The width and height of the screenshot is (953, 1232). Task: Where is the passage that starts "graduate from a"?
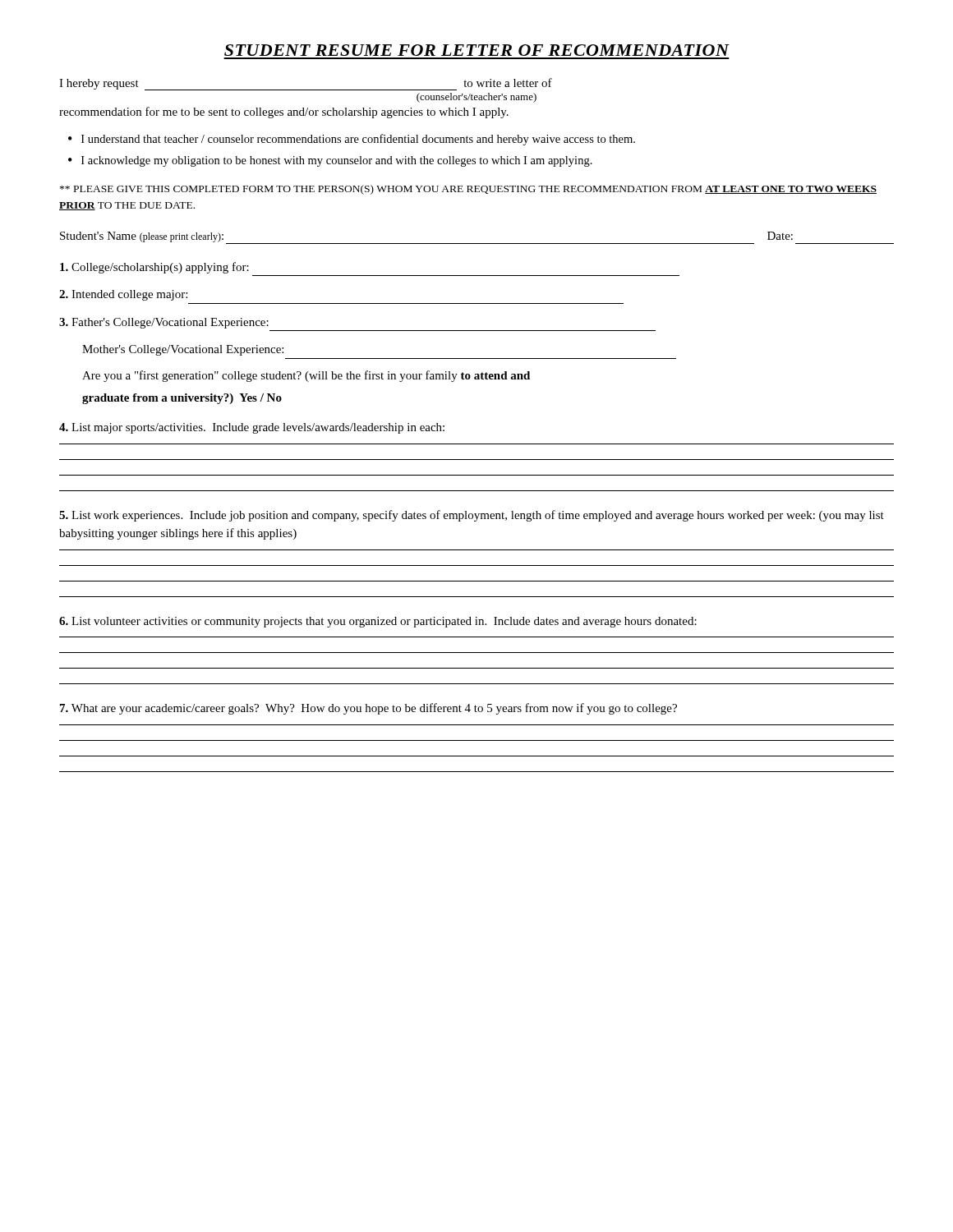point(182,397)
